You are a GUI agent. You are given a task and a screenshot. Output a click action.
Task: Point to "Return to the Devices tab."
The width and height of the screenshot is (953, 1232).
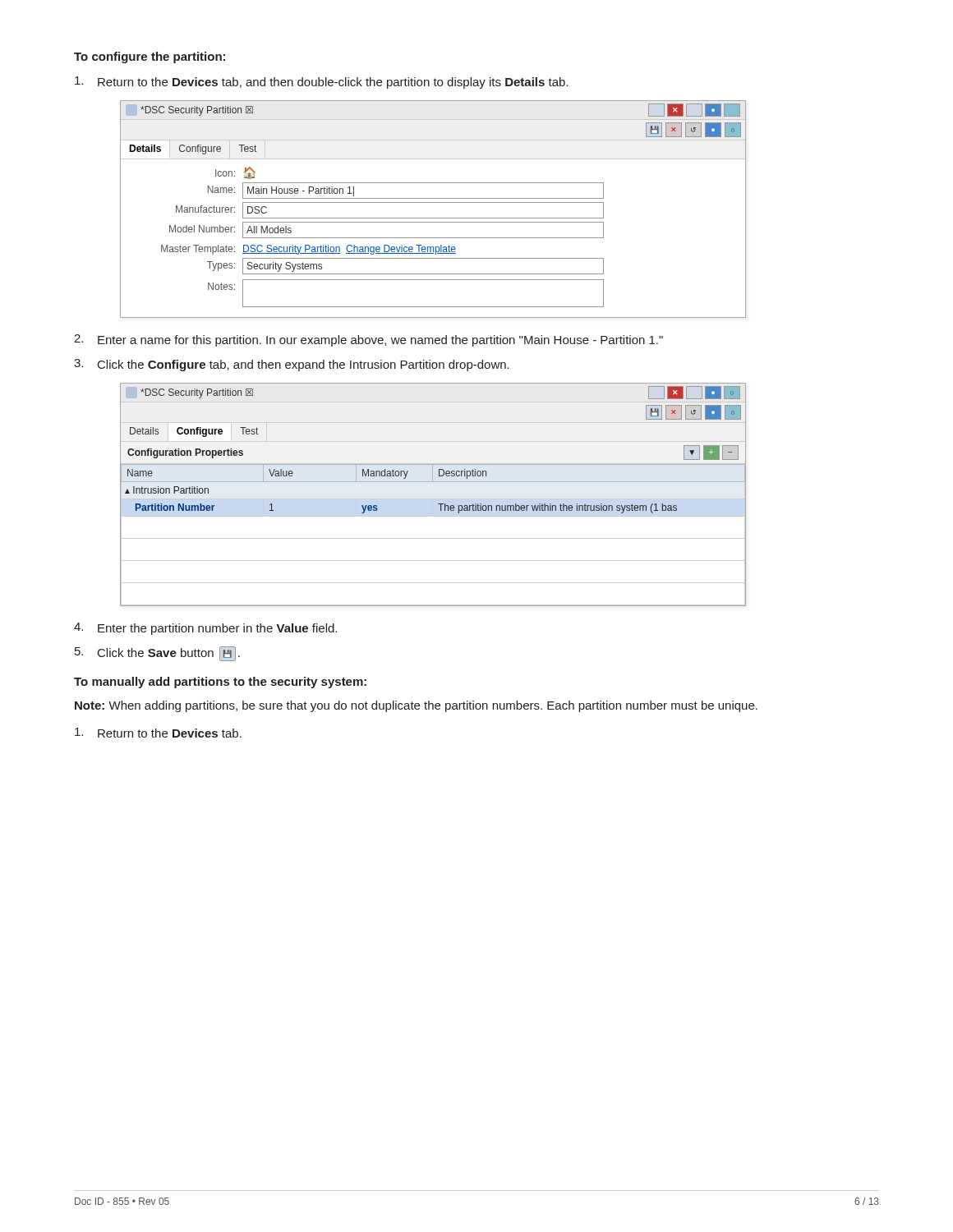point(158,734)
